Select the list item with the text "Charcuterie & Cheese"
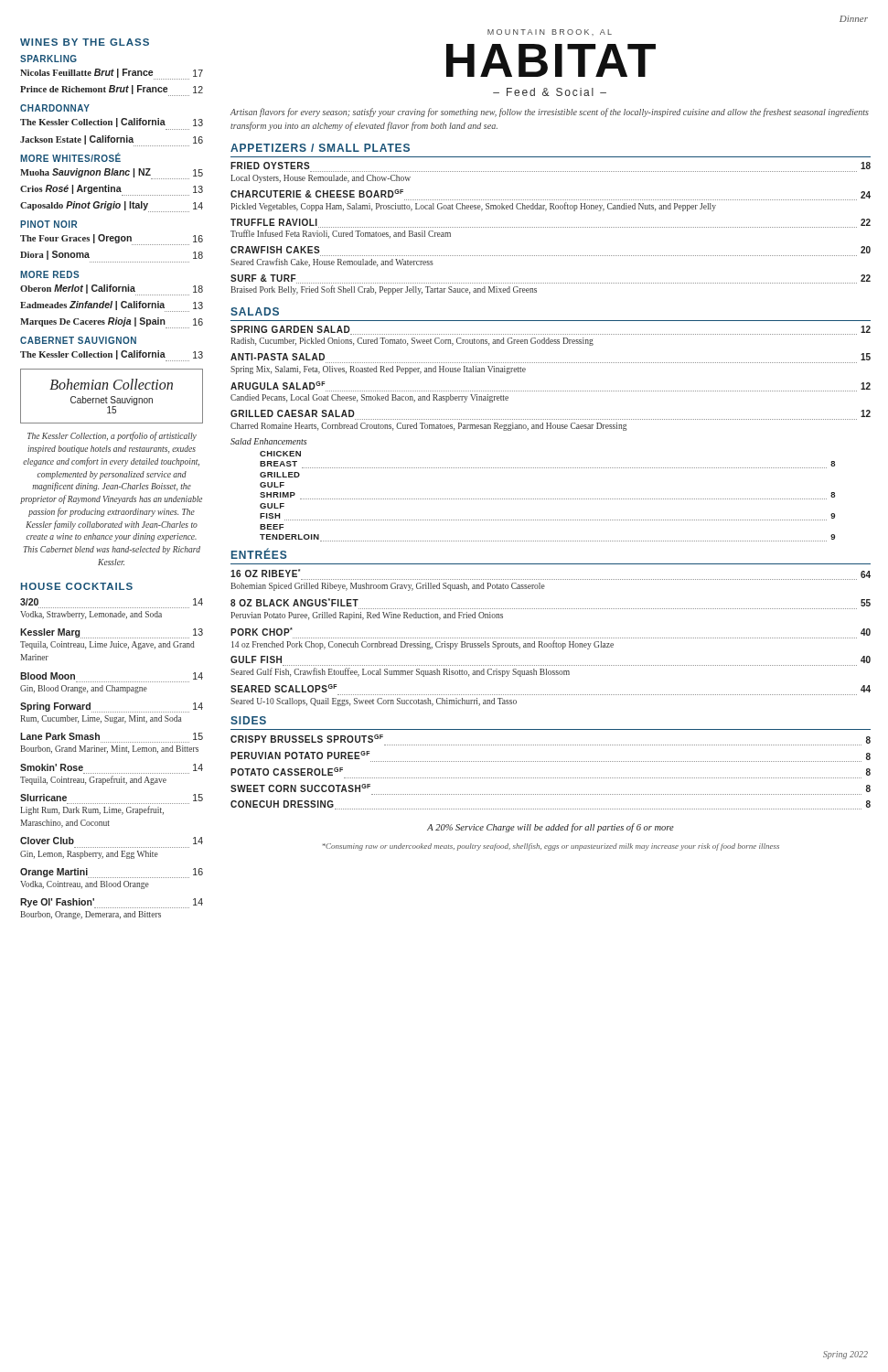Image resolution: width=888 pixels, height=1372 pixels. (551, 201)
